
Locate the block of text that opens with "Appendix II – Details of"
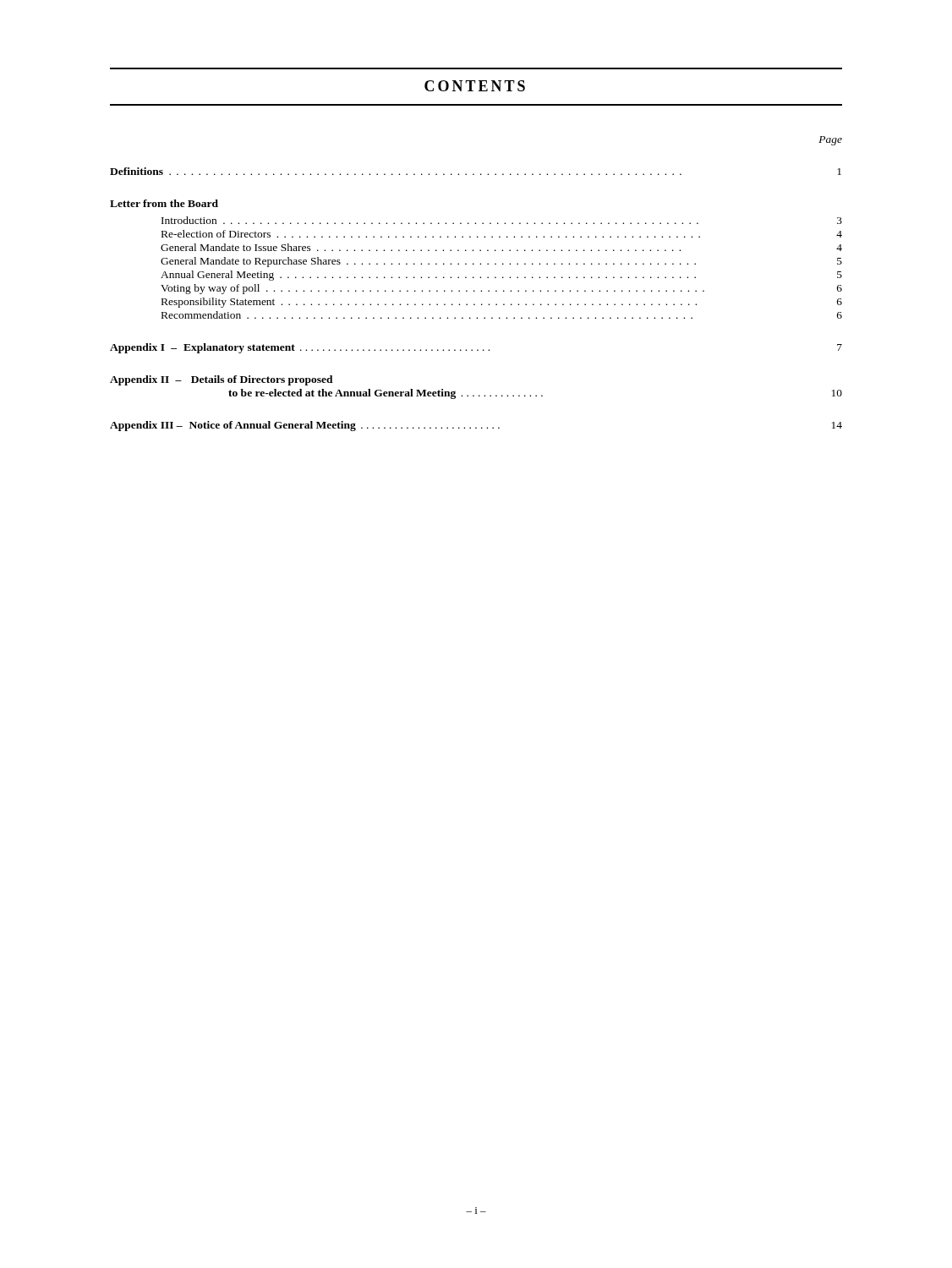(x=476, y=386)
